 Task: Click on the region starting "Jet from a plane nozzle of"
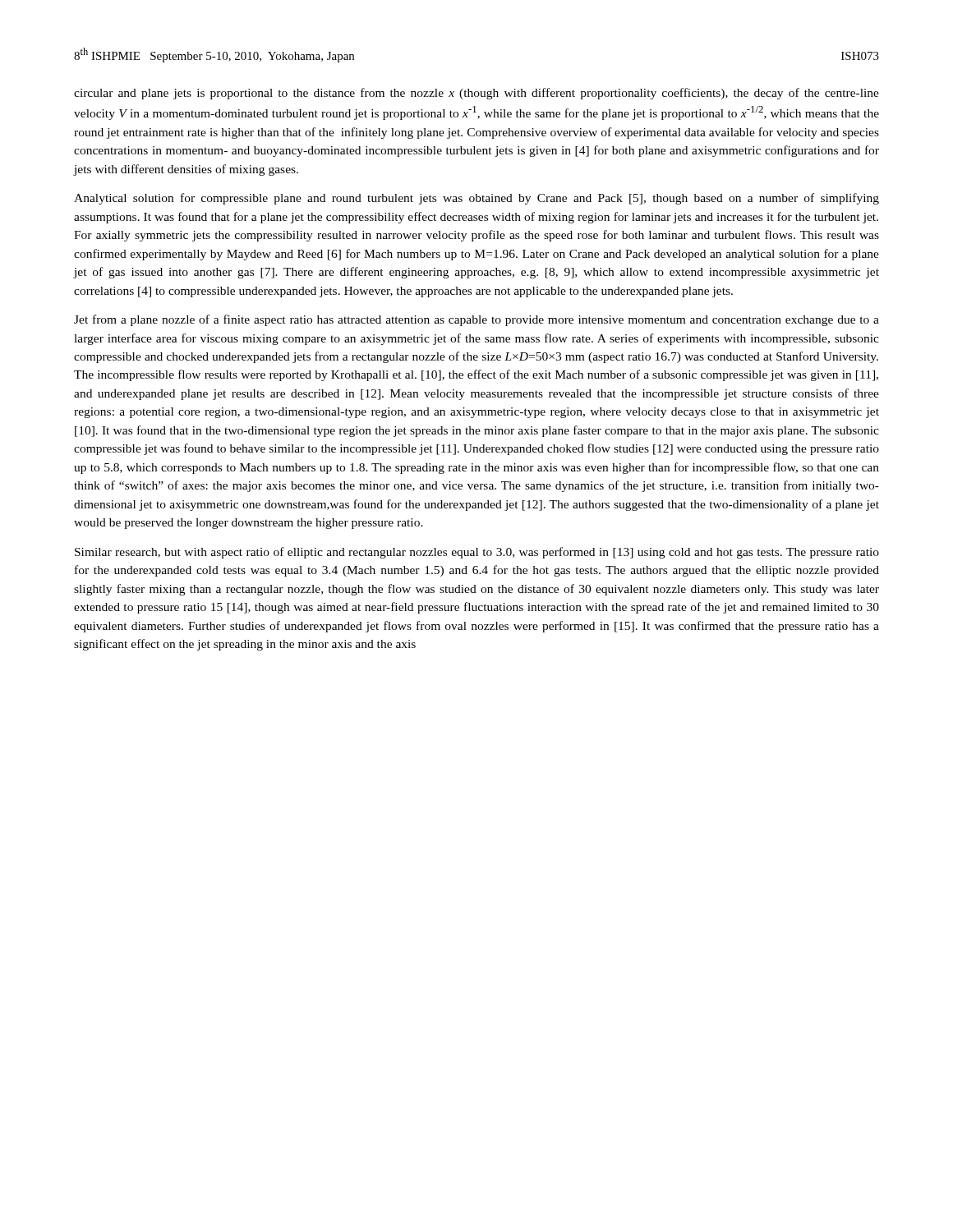tap(476, 421)
